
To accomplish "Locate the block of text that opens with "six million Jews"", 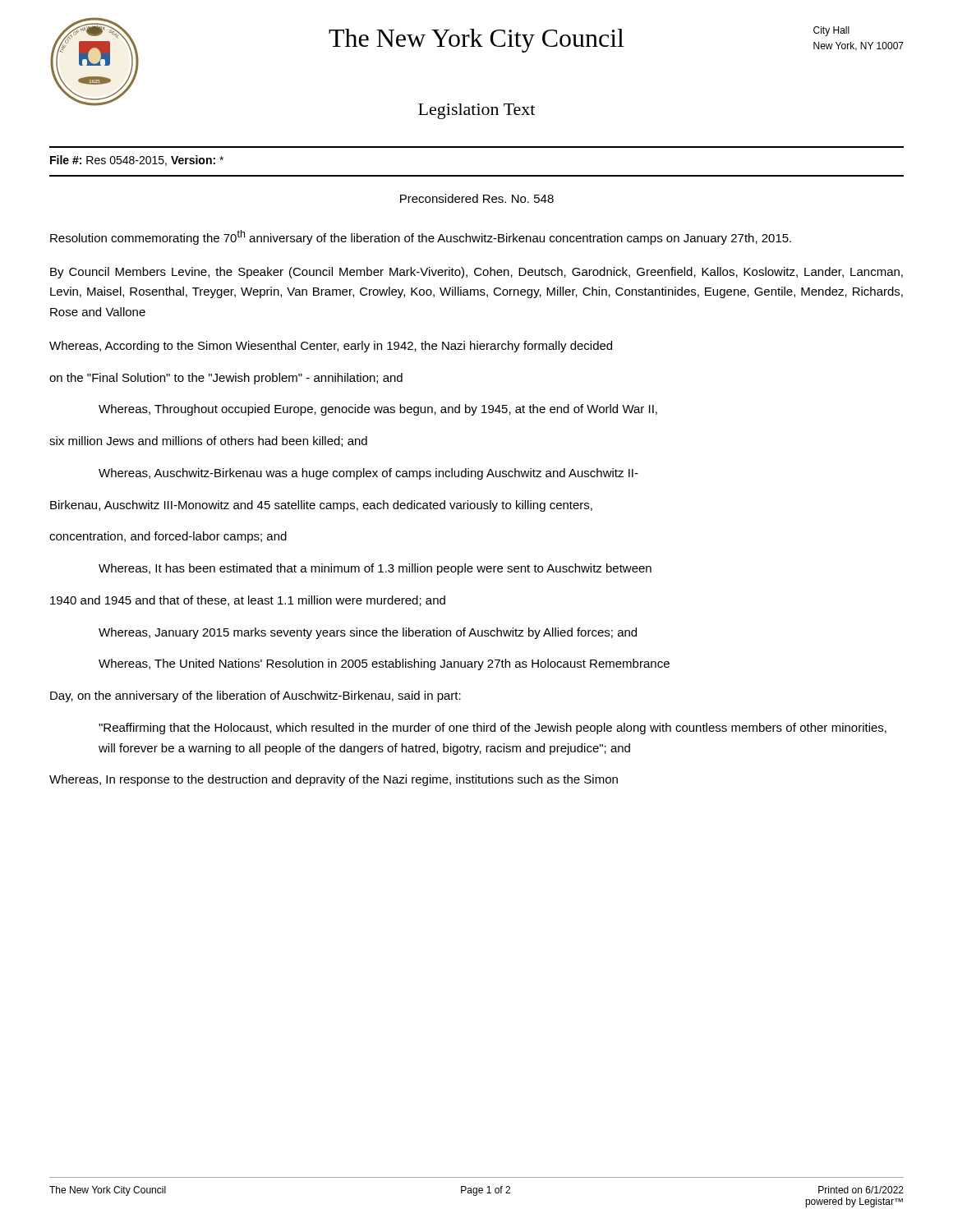I will point(209,441).
